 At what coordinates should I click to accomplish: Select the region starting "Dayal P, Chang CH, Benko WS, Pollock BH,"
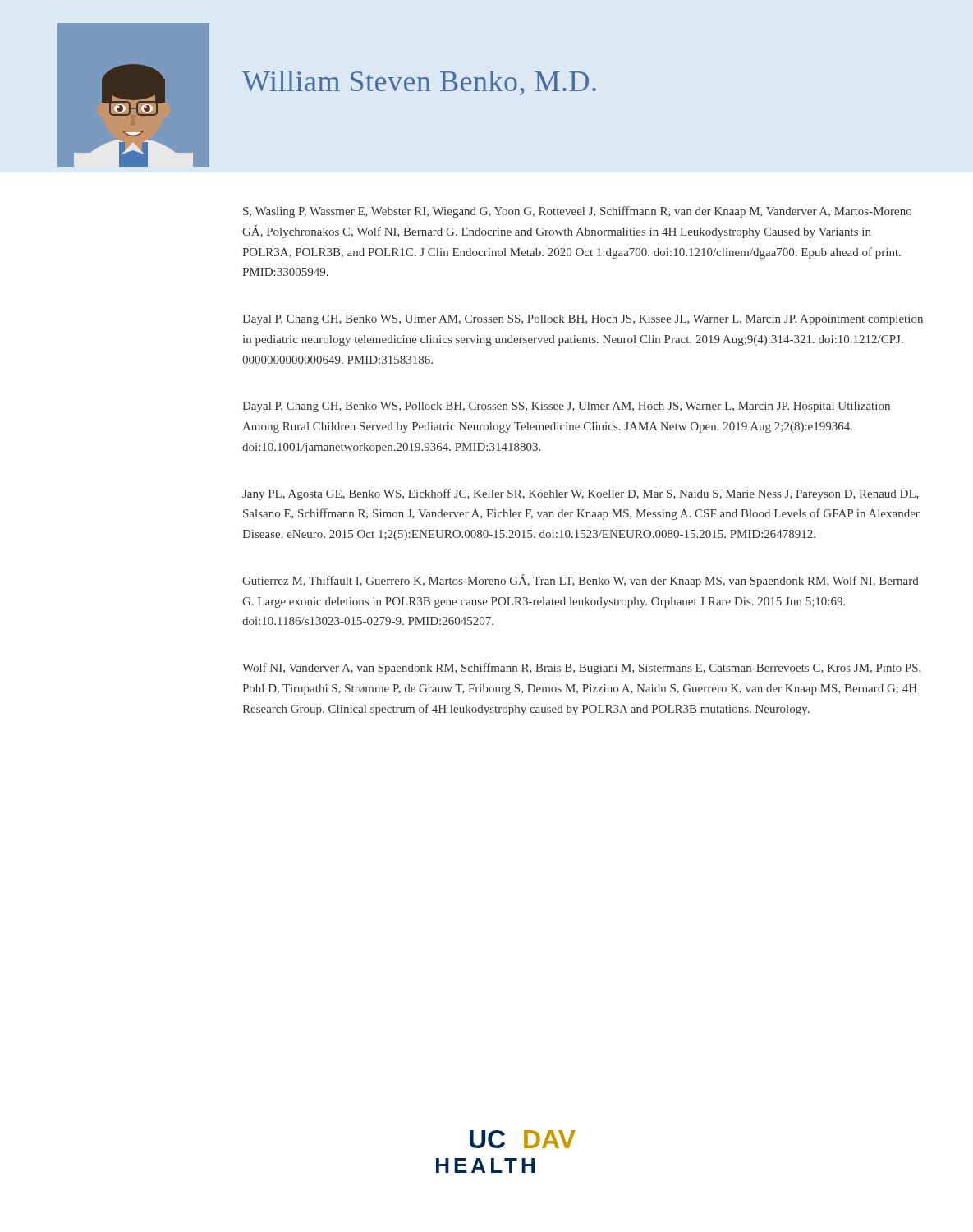(x=566, y=426)
